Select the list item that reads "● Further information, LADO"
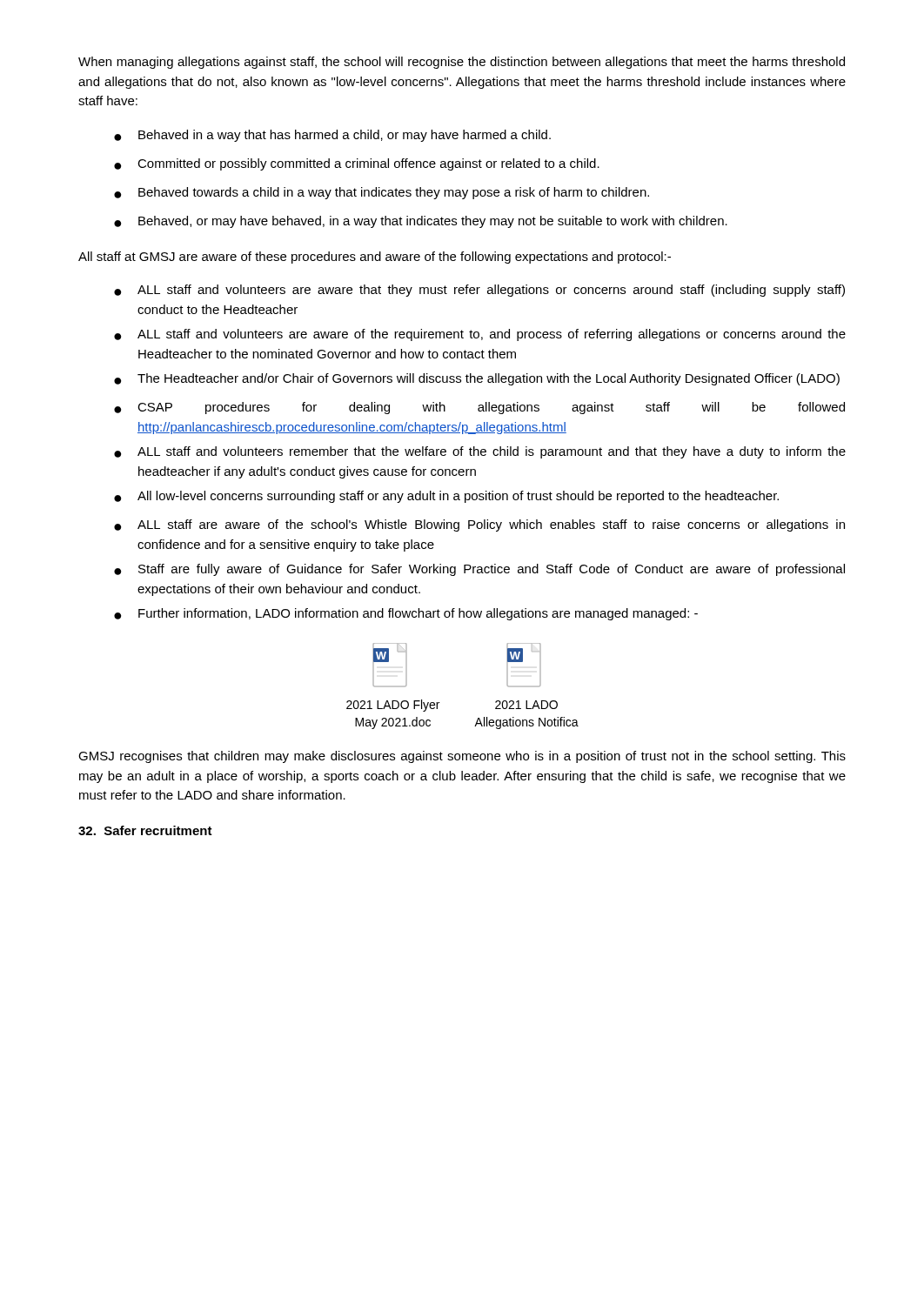Image resolution: width=924 pixels, height=1305 pixels. point(479,616)
